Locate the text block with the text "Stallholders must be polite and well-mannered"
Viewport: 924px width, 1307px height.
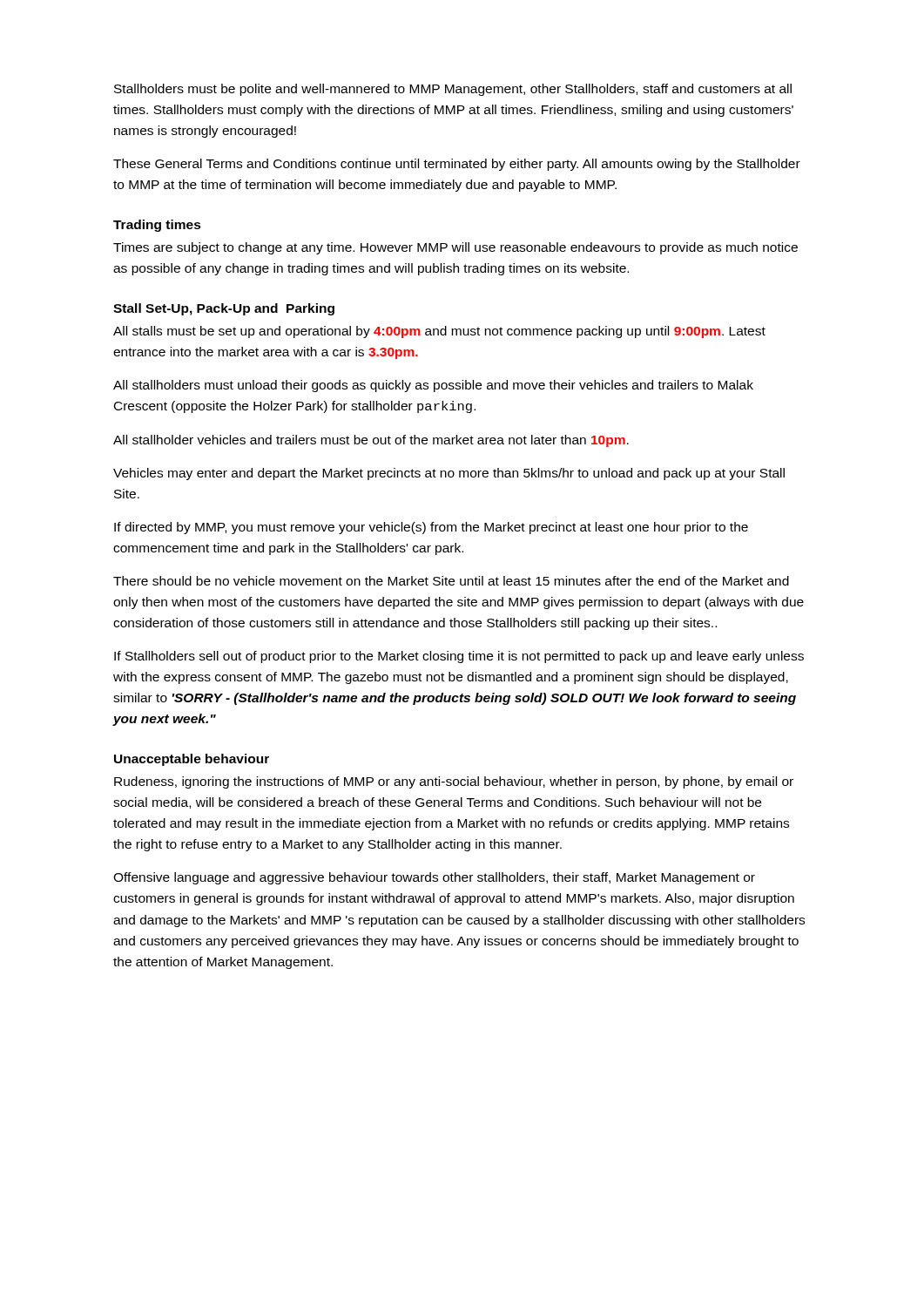click(462, 110)
